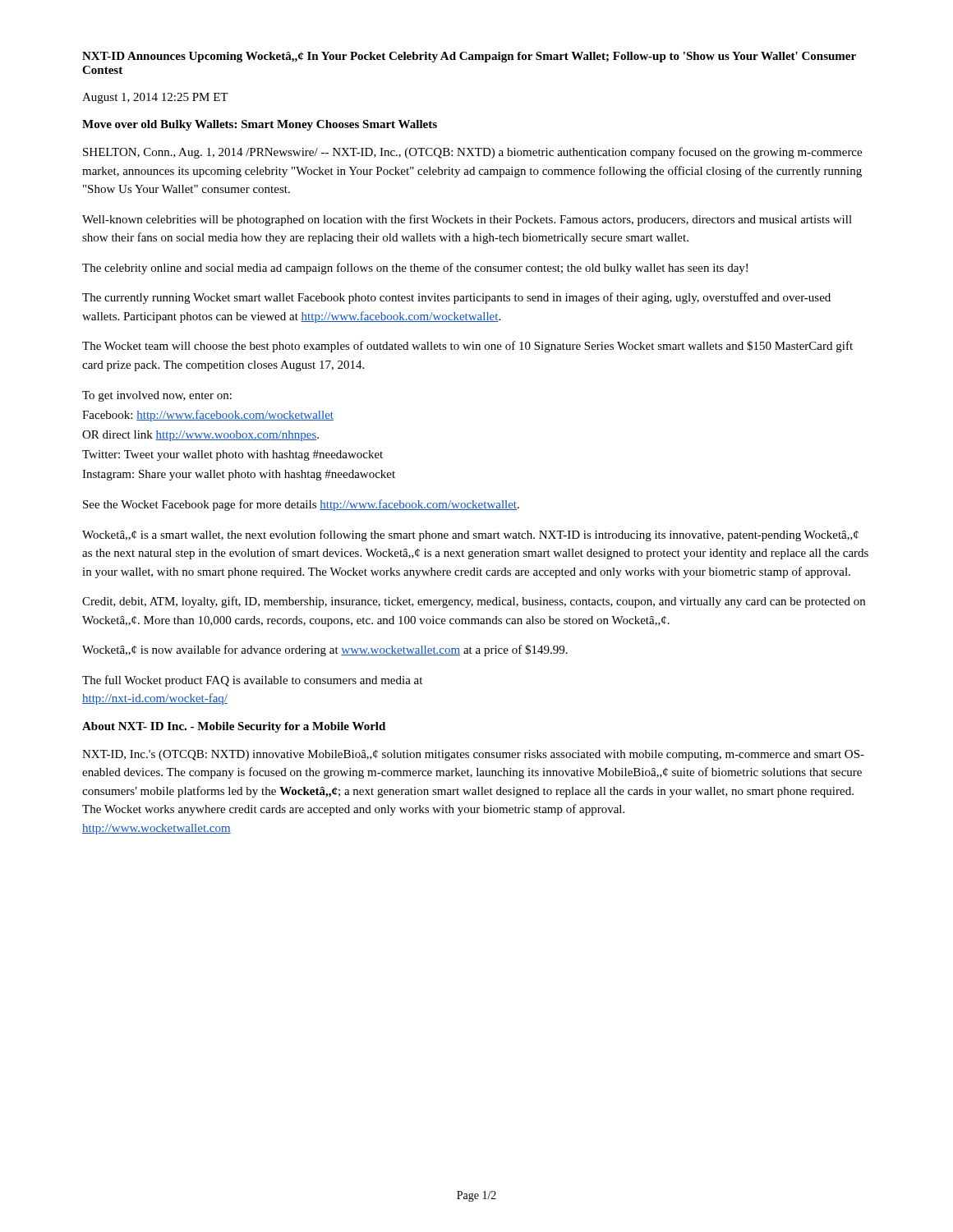The width and height of the screenshot is (953, 1232).
Task: Click the passage that begins "To get involved"
Action: [x=157, y=395]
